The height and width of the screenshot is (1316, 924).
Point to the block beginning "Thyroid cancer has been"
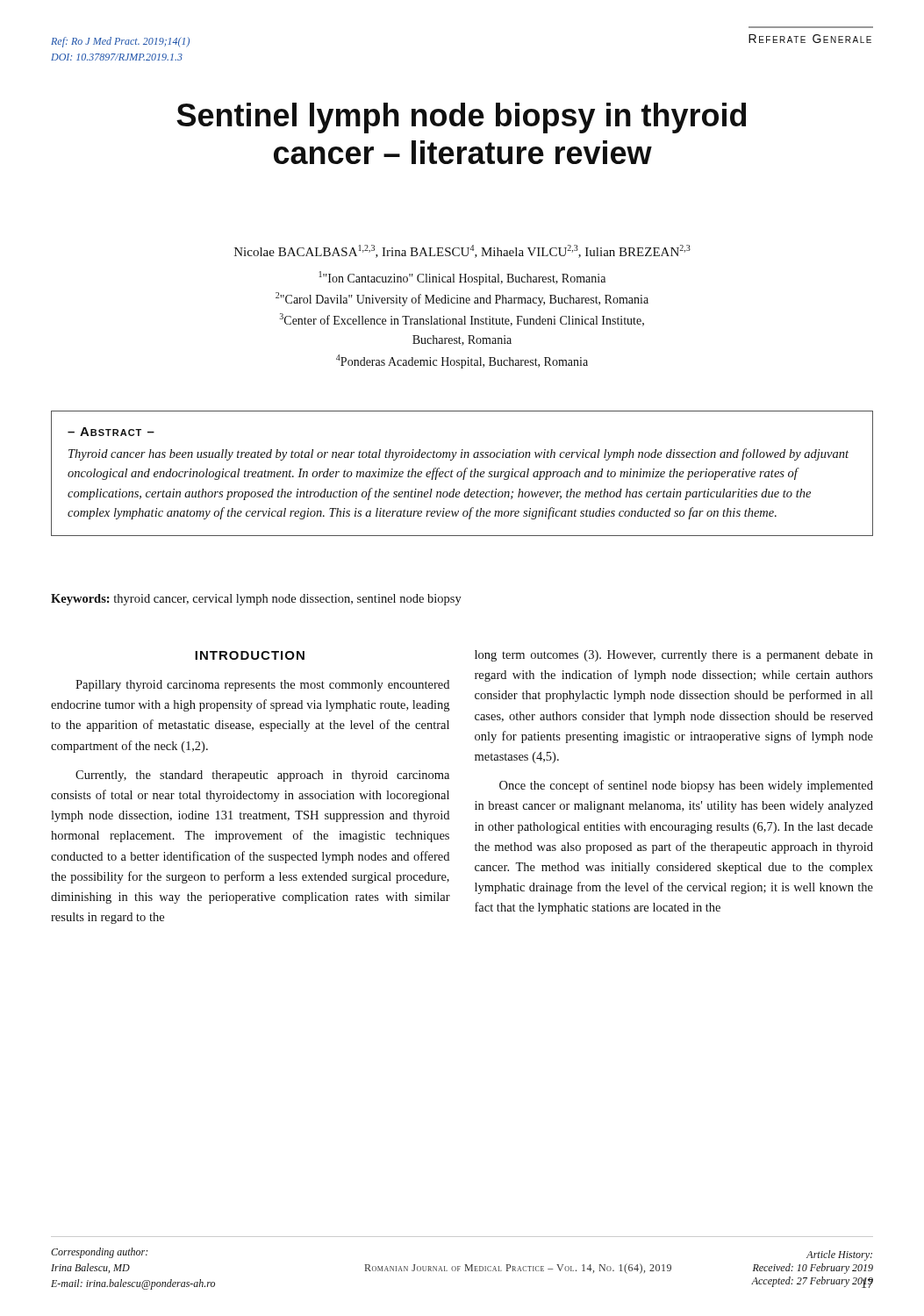tap(458, 483)
